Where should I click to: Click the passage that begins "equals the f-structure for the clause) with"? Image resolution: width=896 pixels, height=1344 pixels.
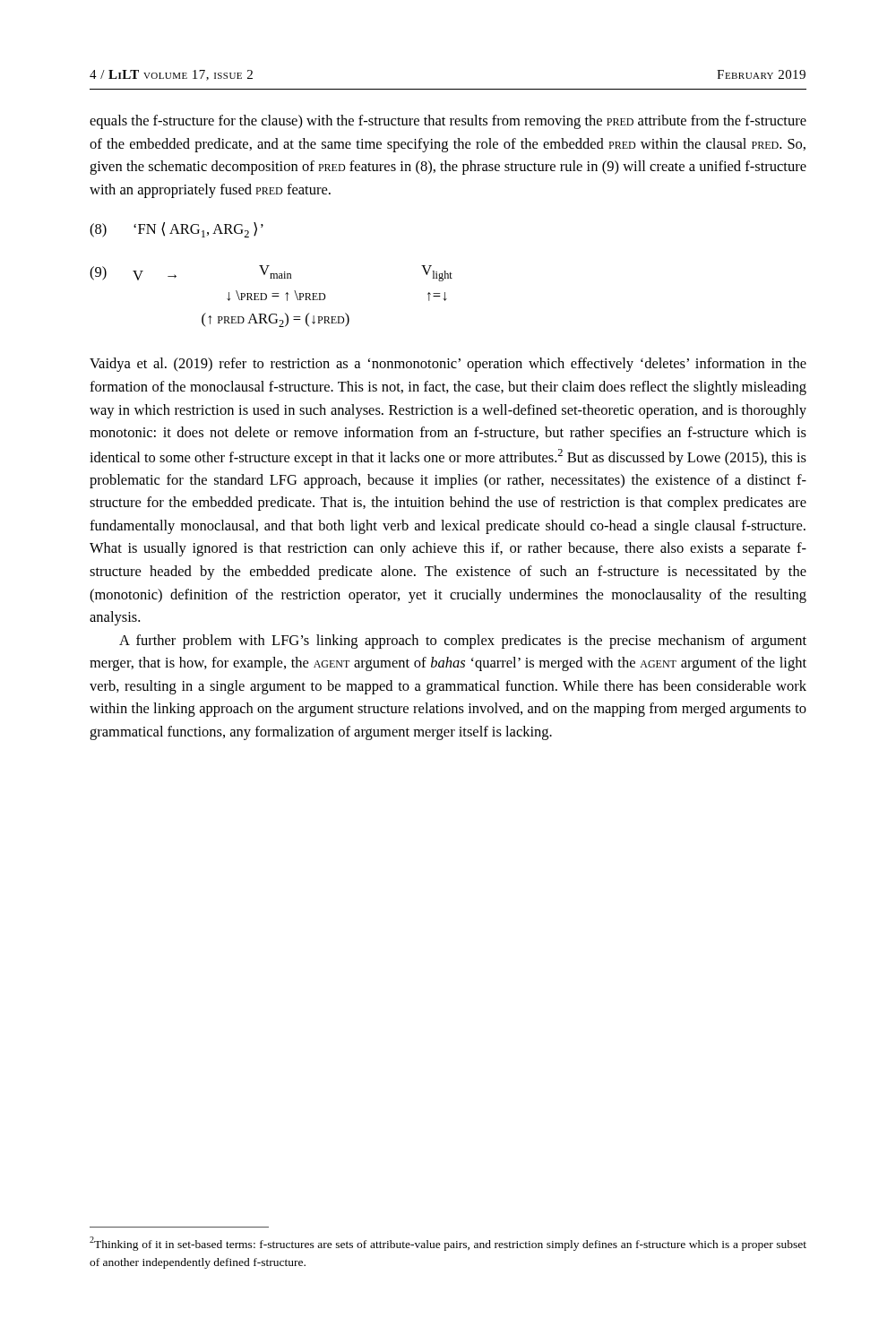tap(448, 155)
